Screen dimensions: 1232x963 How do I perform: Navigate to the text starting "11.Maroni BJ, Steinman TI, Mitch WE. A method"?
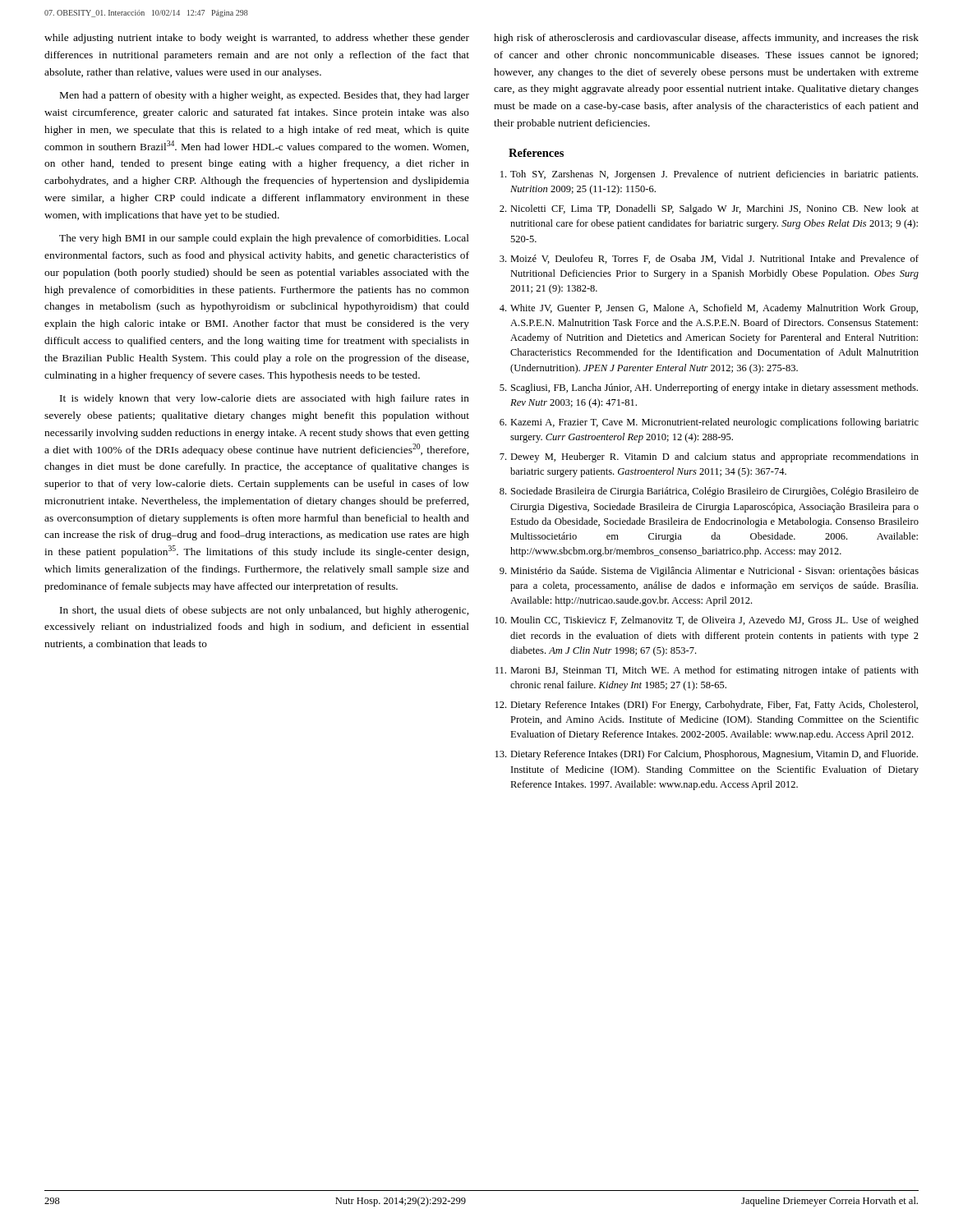coord(706,678)
